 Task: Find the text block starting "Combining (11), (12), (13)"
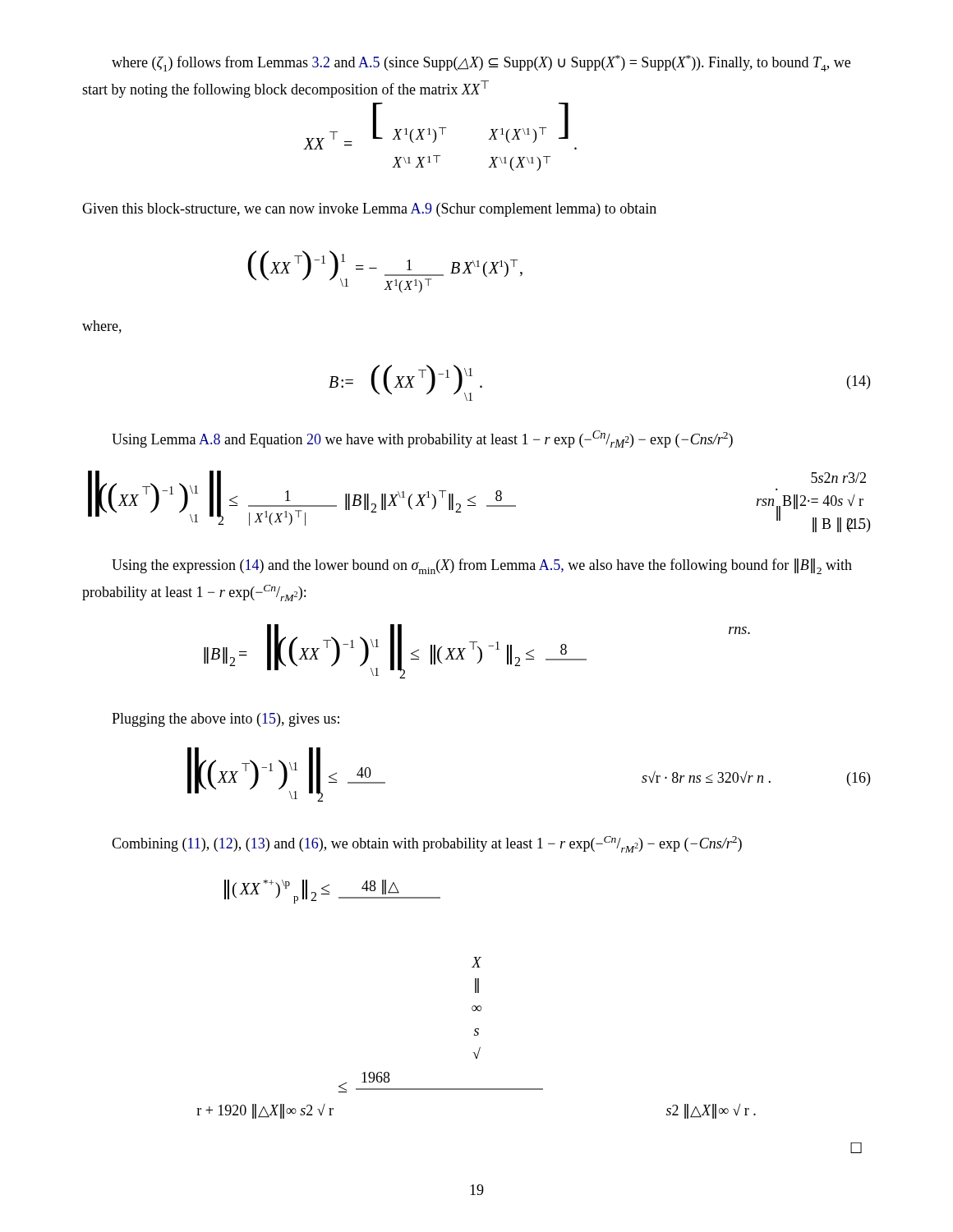[427, 844]
